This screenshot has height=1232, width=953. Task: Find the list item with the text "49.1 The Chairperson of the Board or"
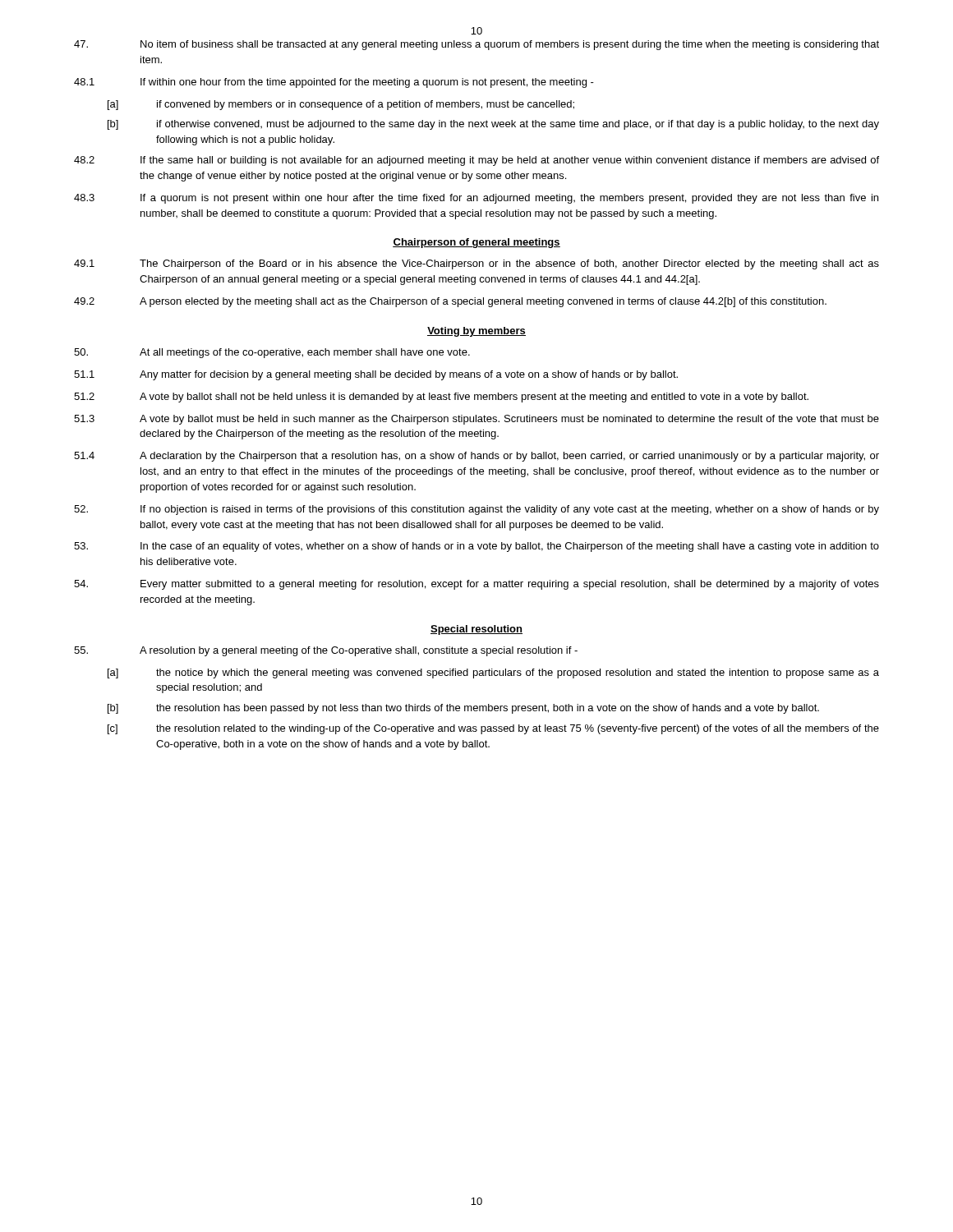476,272
